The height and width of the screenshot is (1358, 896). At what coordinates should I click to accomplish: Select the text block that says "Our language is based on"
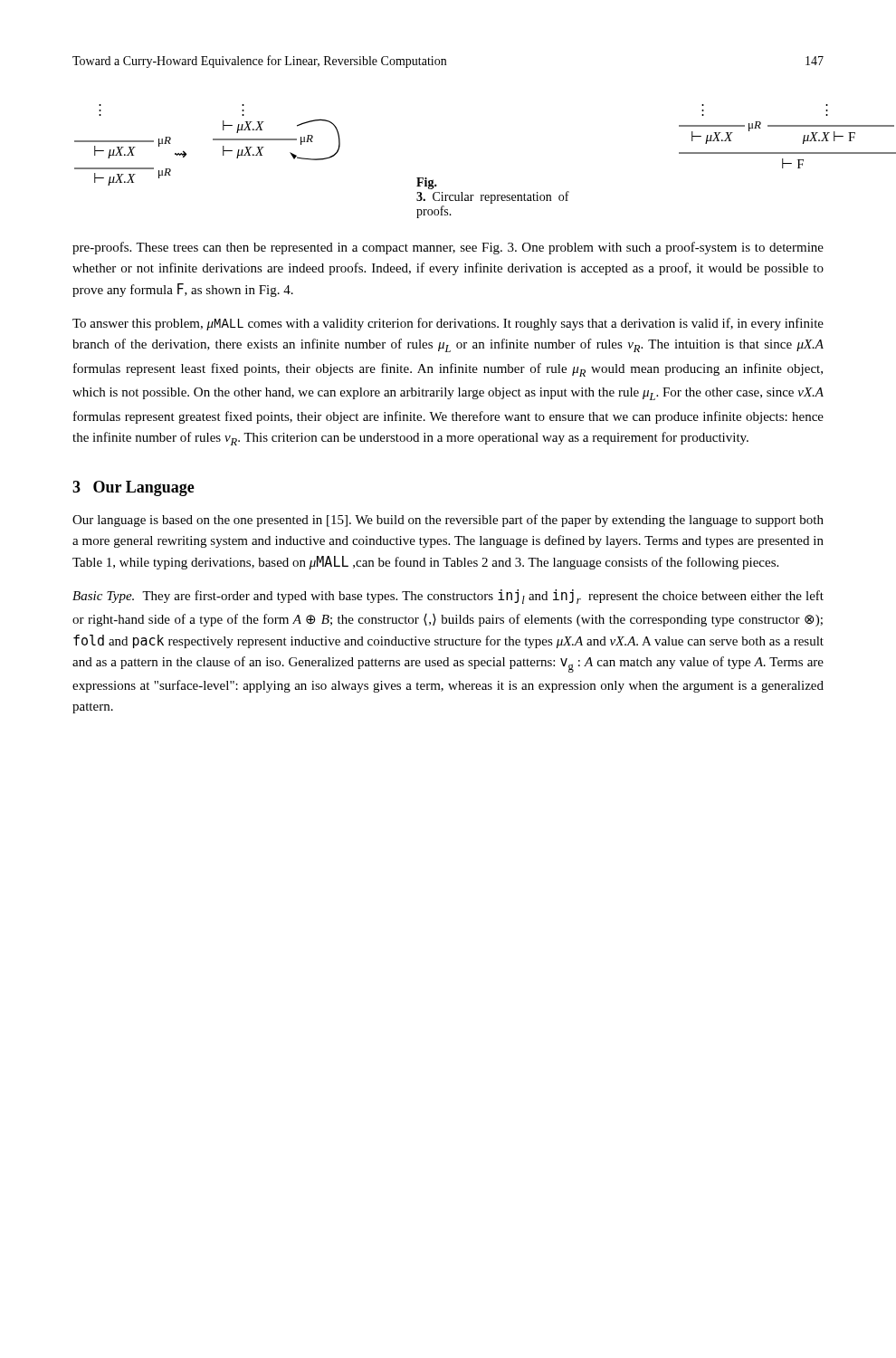pos(448,541)
